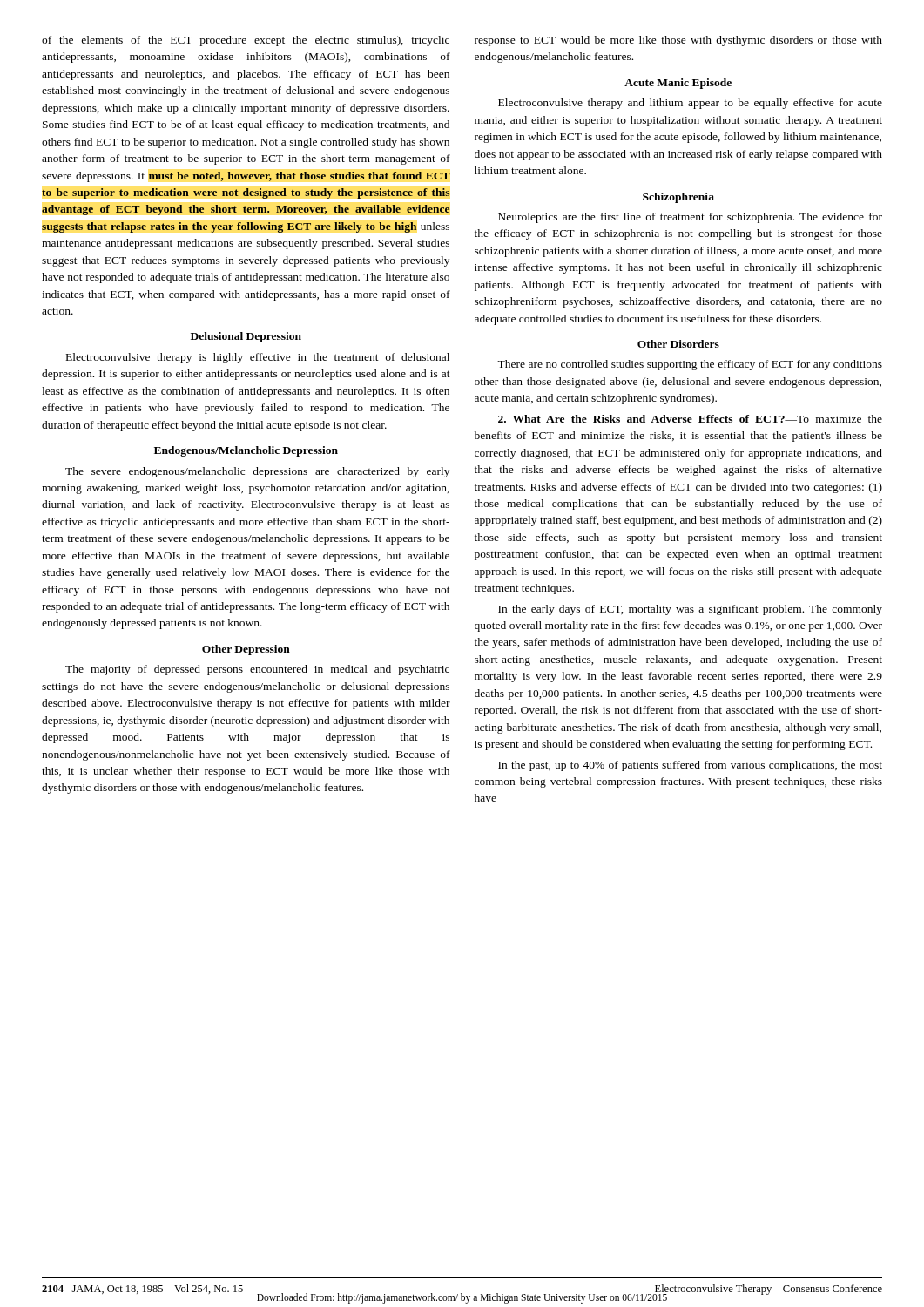Viewport: 924px width, 1307px height.
Task: Find "Delusional Depression" on this page
Action: pyautogui.click(x=246, y=336)
